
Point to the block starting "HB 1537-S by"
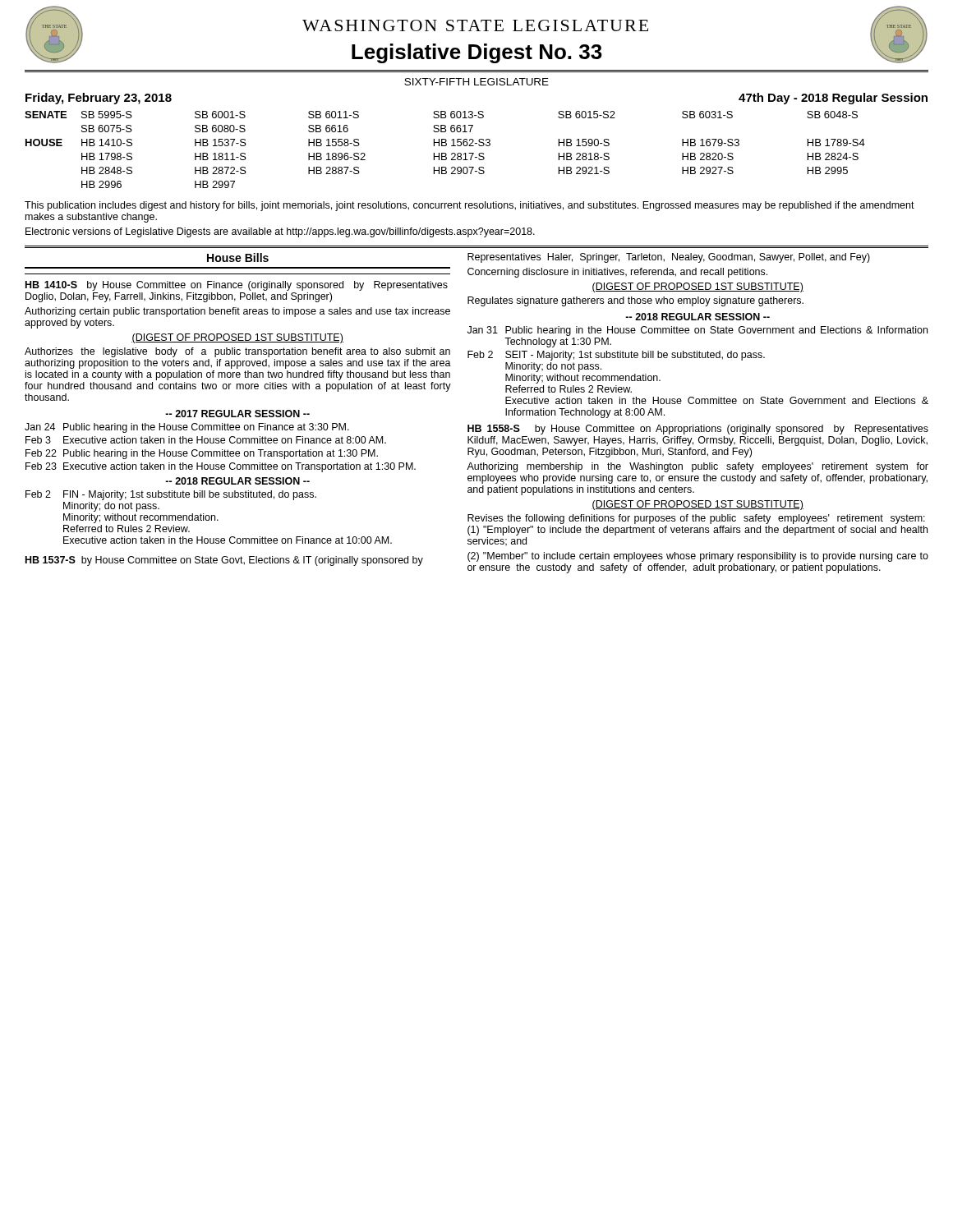(224, 560)
